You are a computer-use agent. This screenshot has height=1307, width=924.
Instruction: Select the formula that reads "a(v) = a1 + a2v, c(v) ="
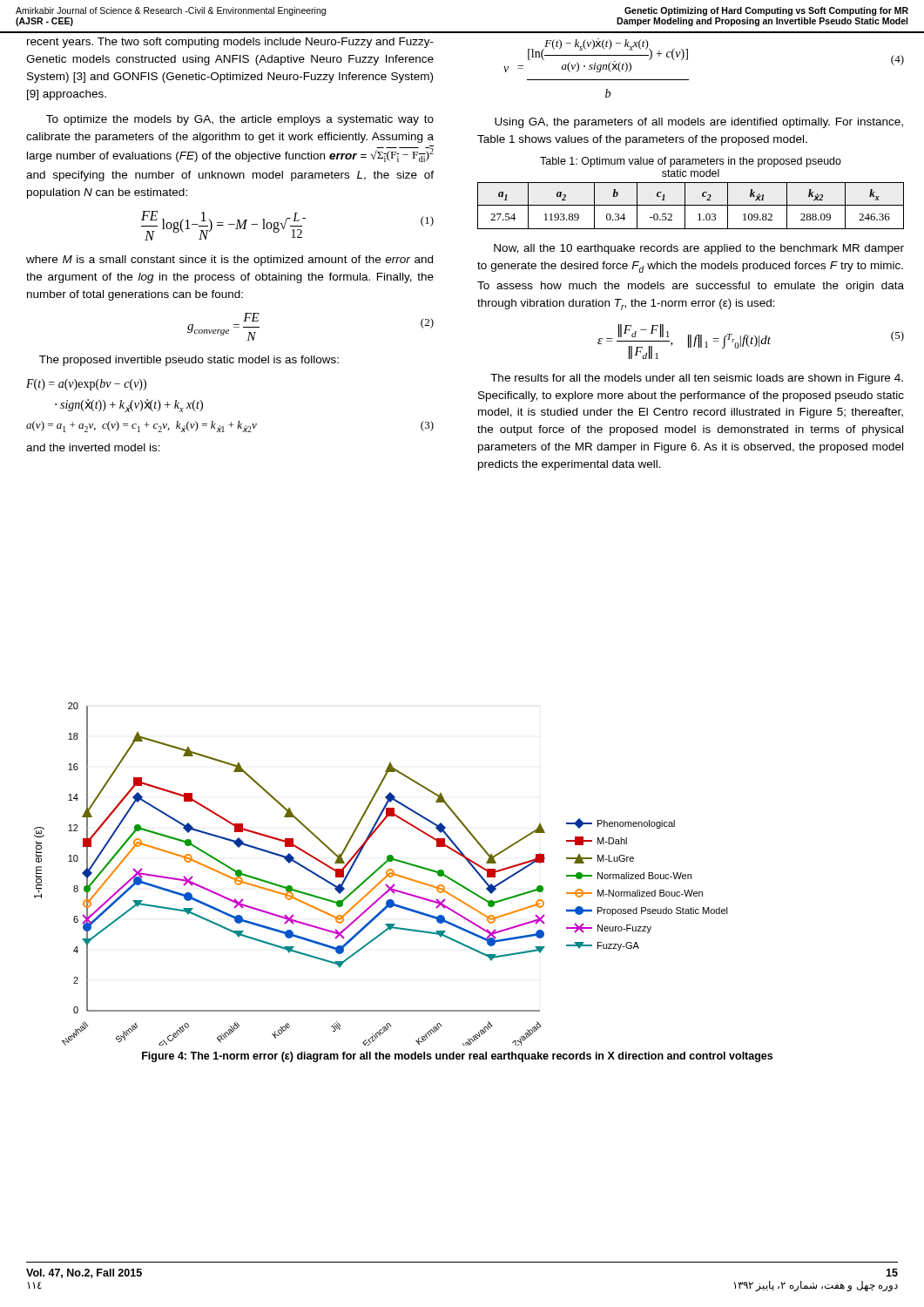(x=230, y=426)
